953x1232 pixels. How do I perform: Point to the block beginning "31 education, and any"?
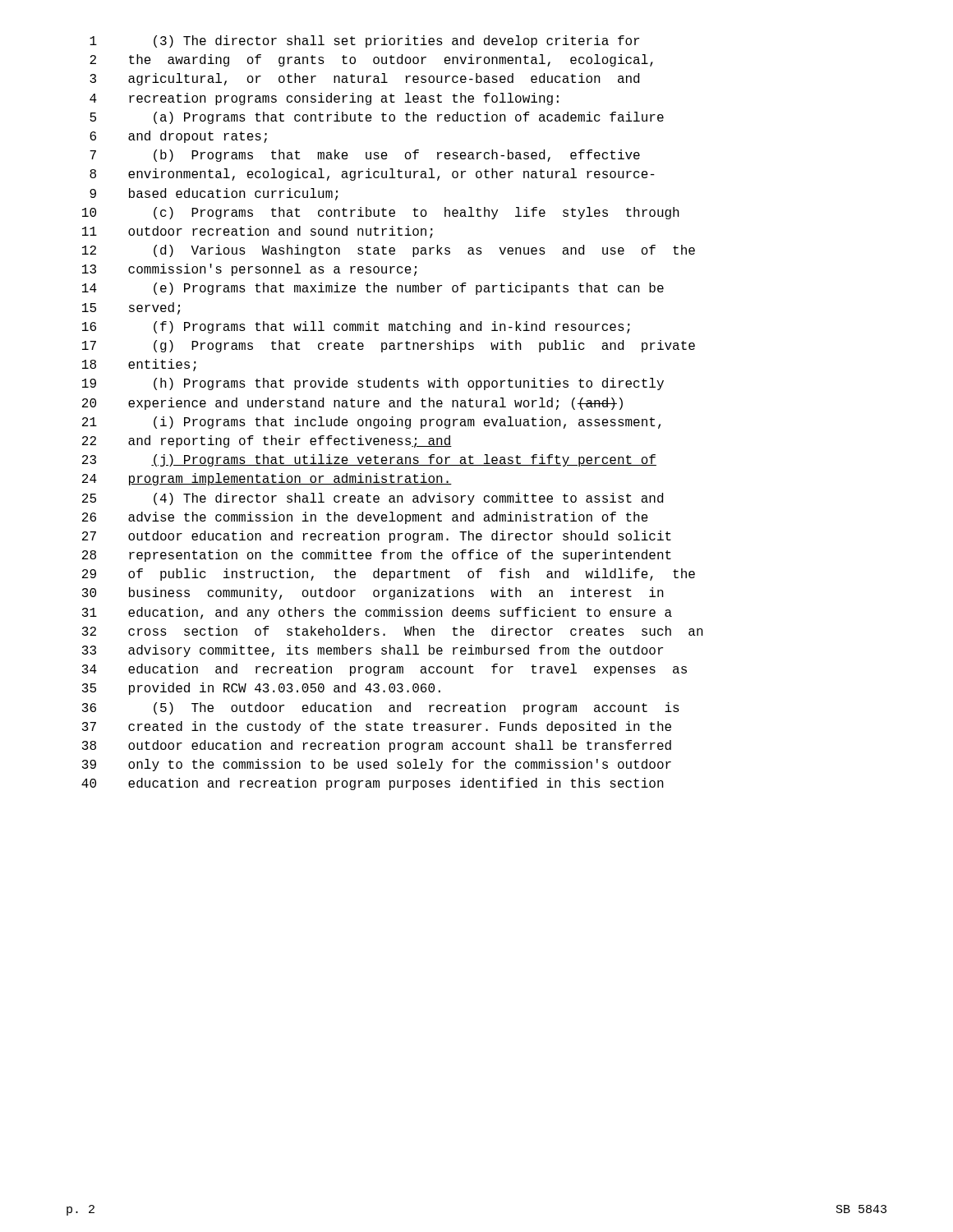click(476, 614)
